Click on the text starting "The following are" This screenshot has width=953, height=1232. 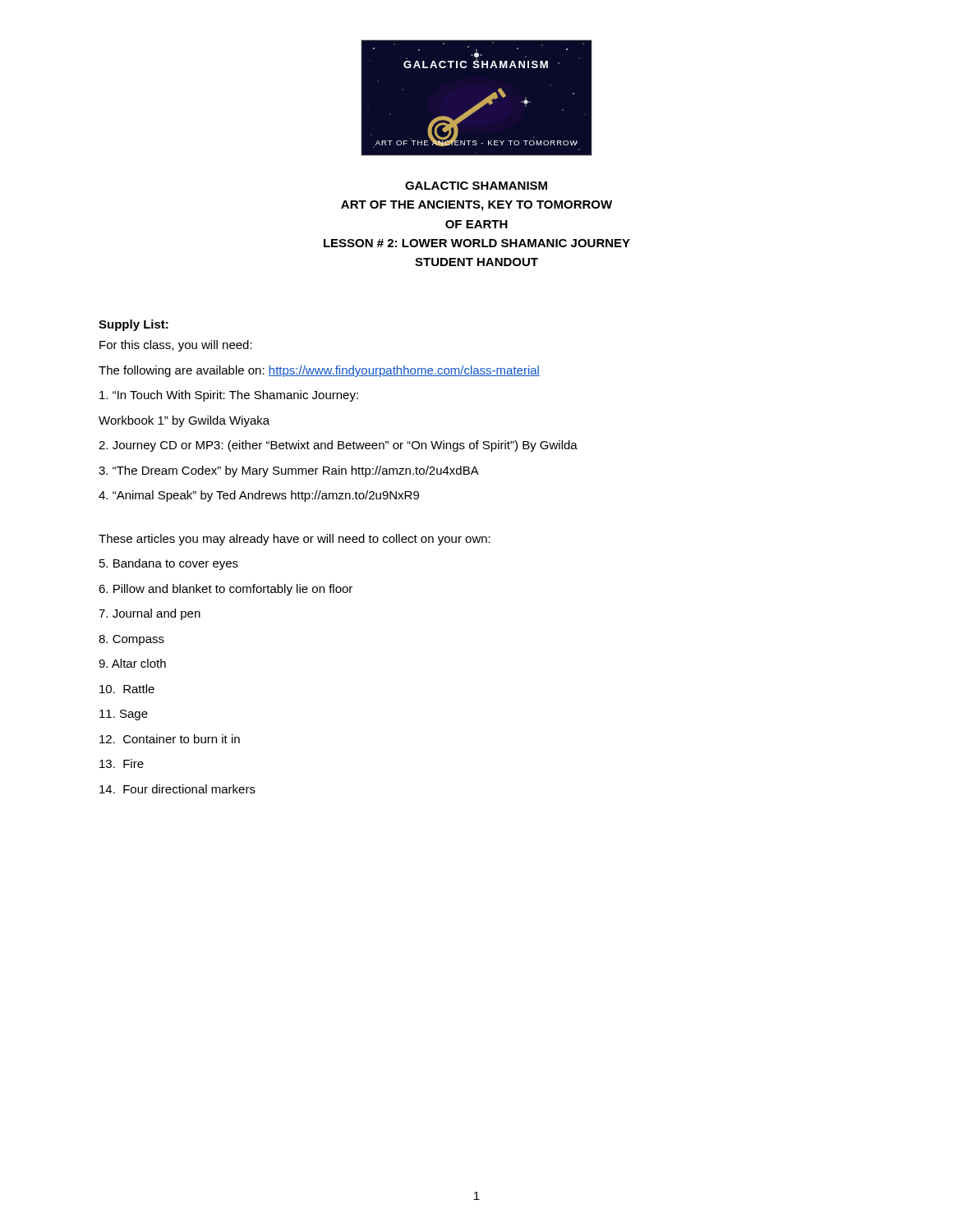point(319,370)
